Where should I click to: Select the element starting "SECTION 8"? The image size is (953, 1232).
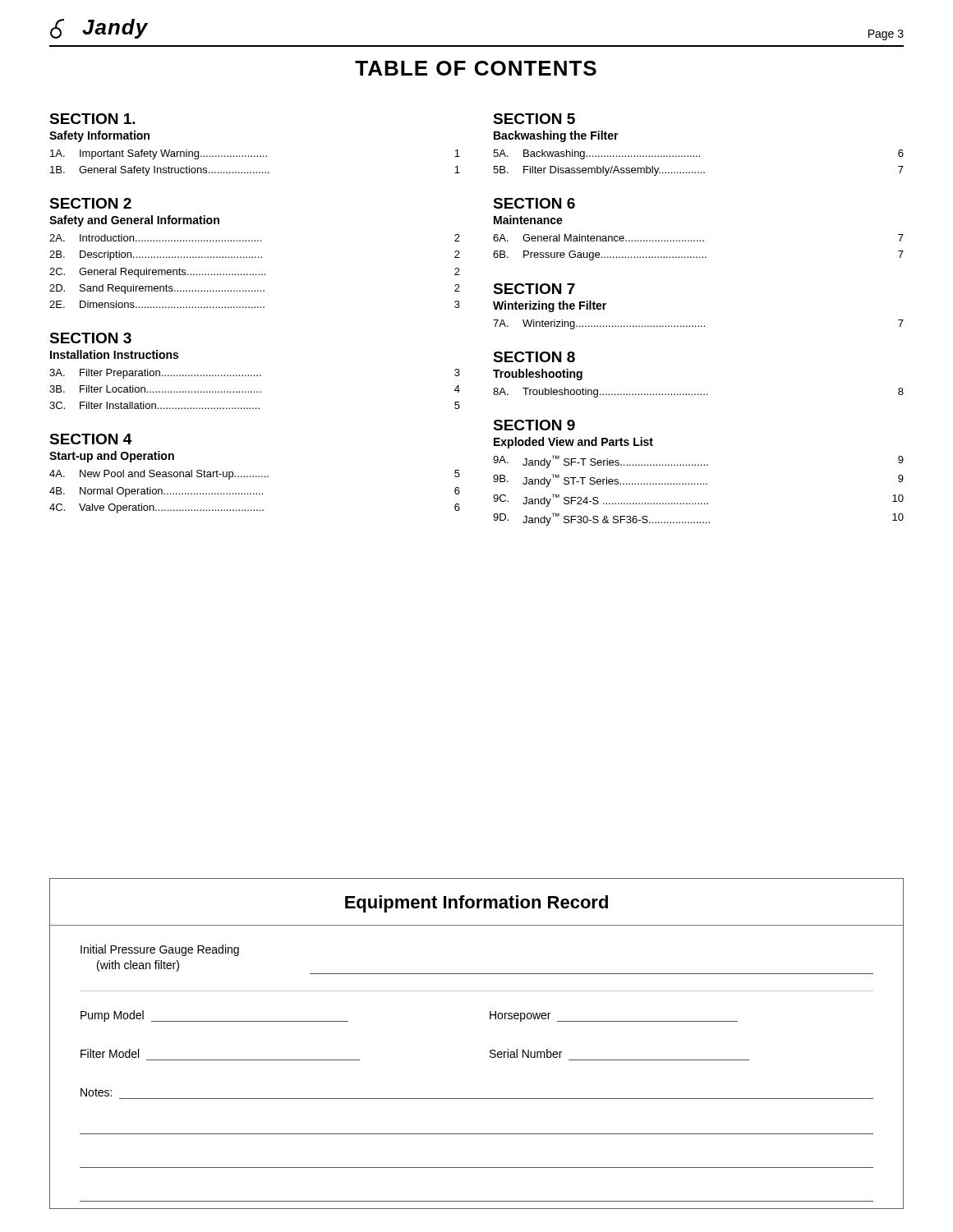point(534,357)
